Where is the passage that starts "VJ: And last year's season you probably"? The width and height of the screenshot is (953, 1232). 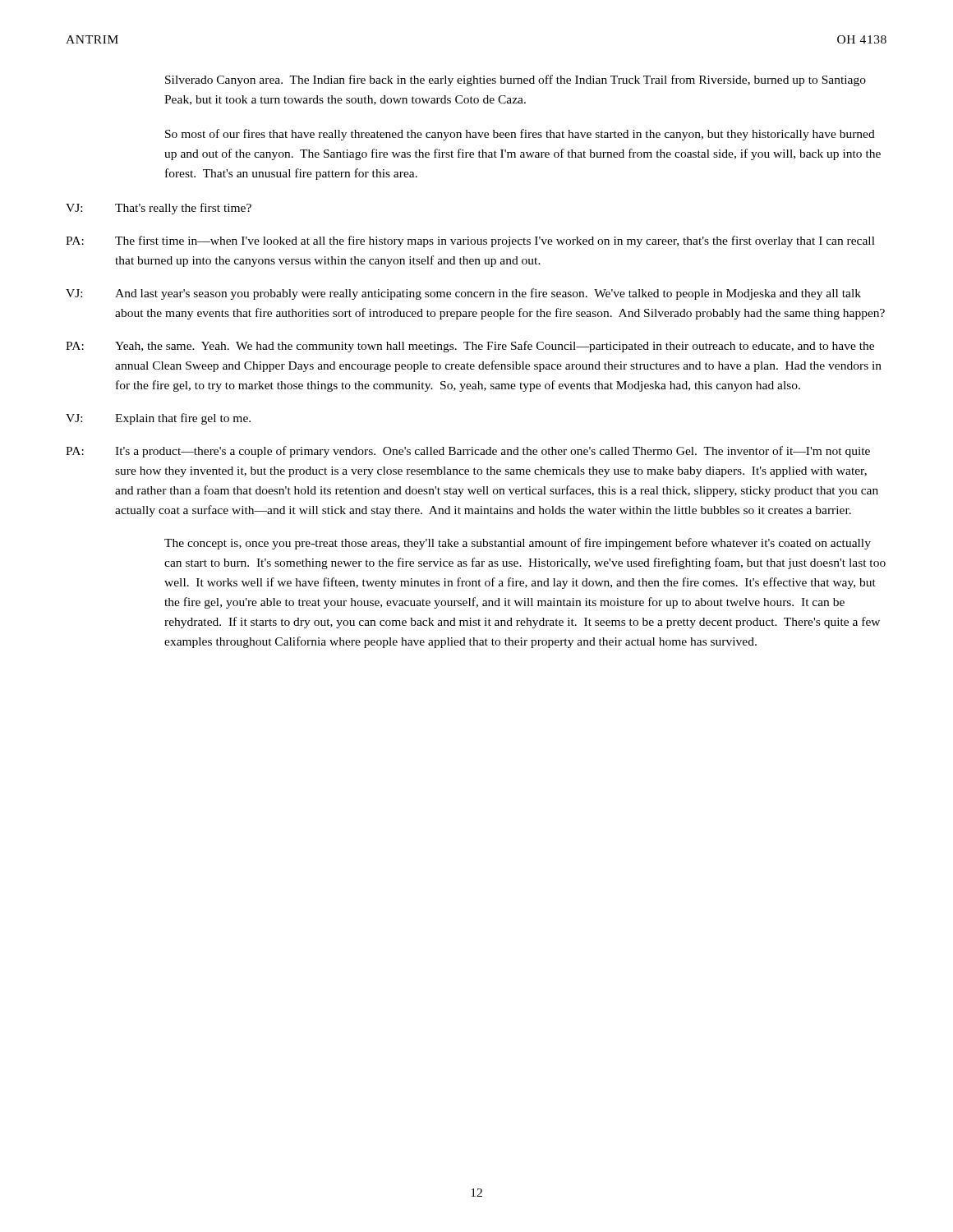(x=476, y=303)
